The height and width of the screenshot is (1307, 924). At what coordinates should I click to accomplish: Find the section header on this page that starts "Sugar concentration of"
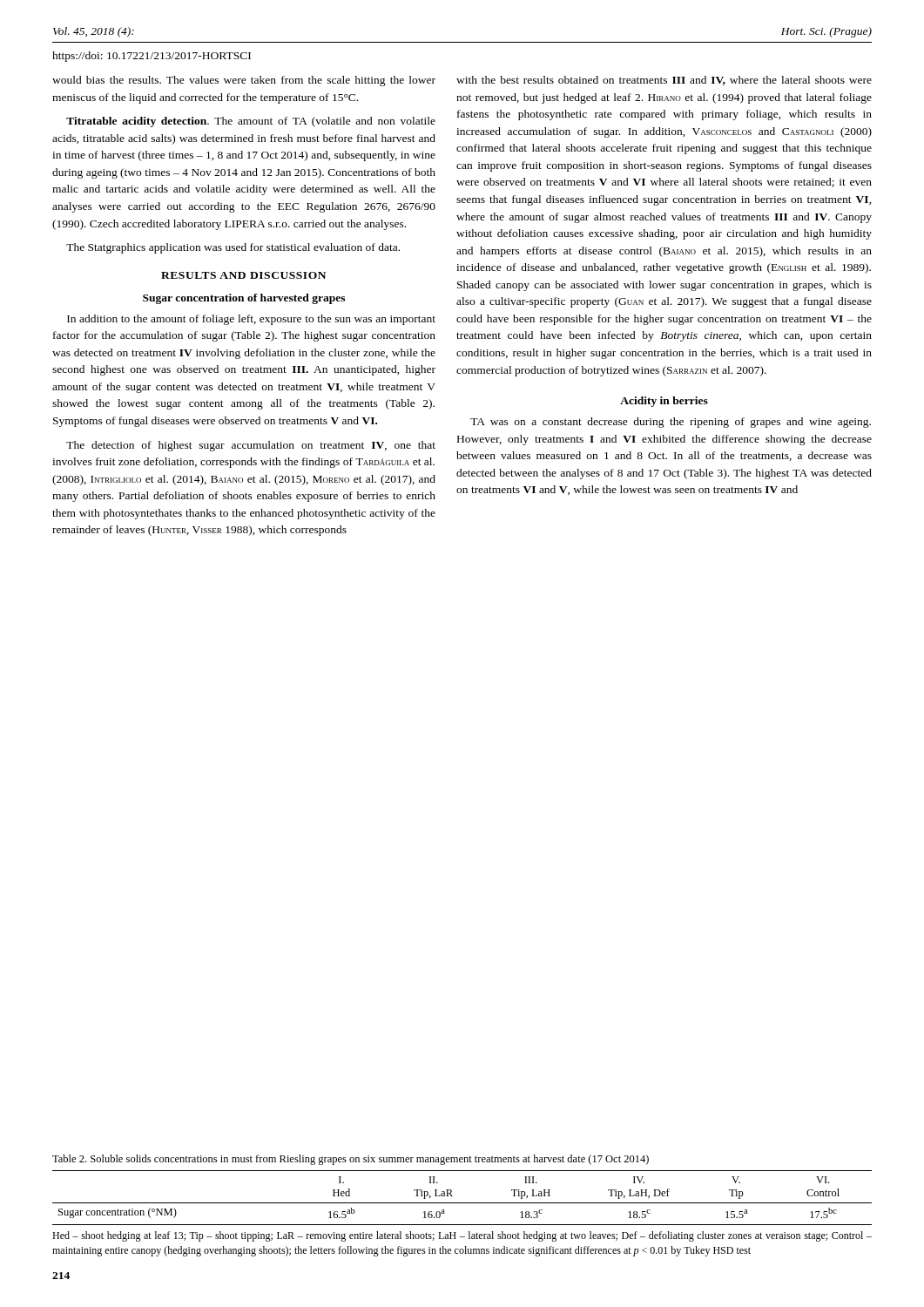[x=244, y=297]
